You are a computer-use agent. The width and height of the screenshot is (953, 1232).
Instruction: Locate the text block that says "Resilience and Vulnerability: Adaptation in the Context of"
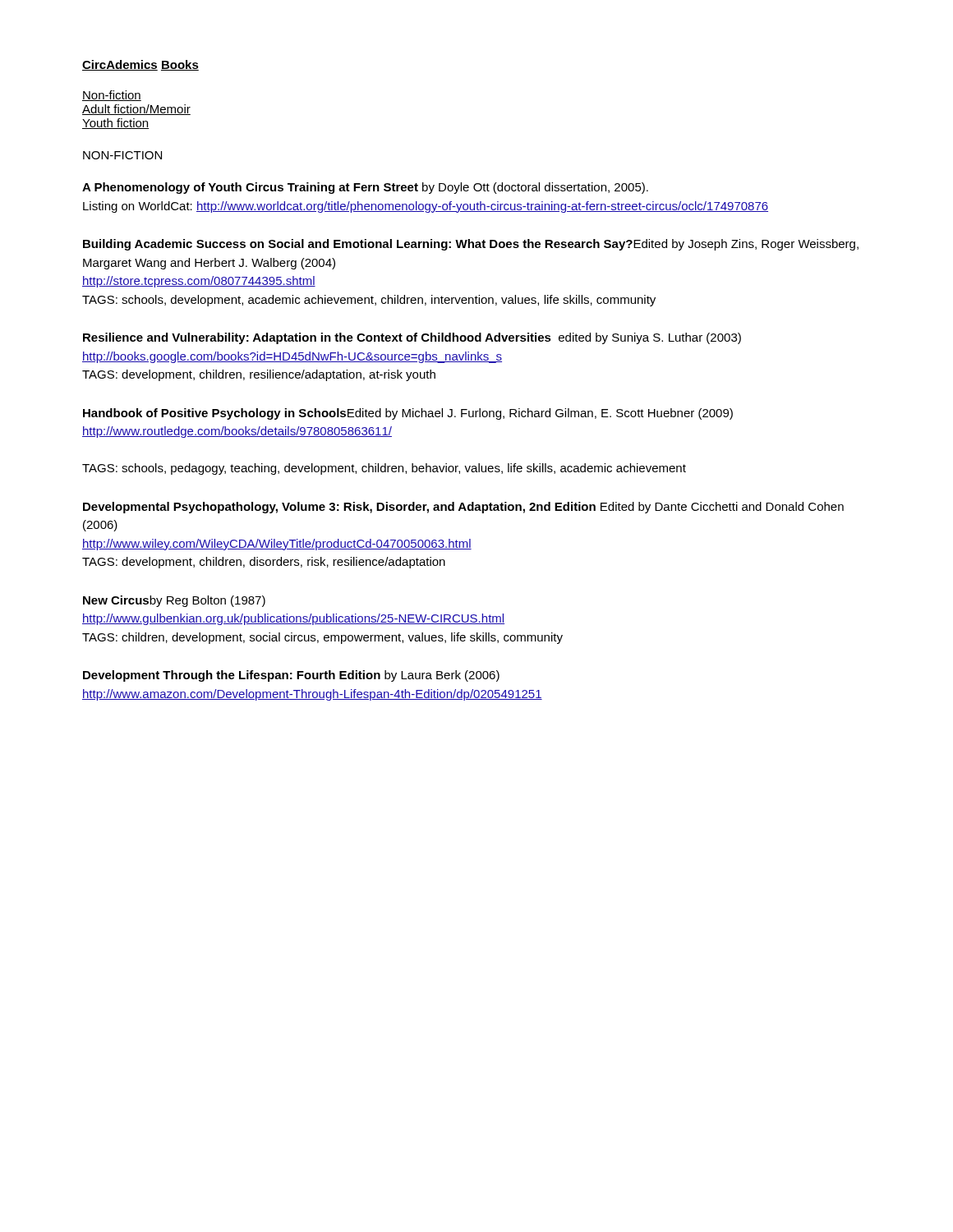pyautogui.click(x=412, y=356)
